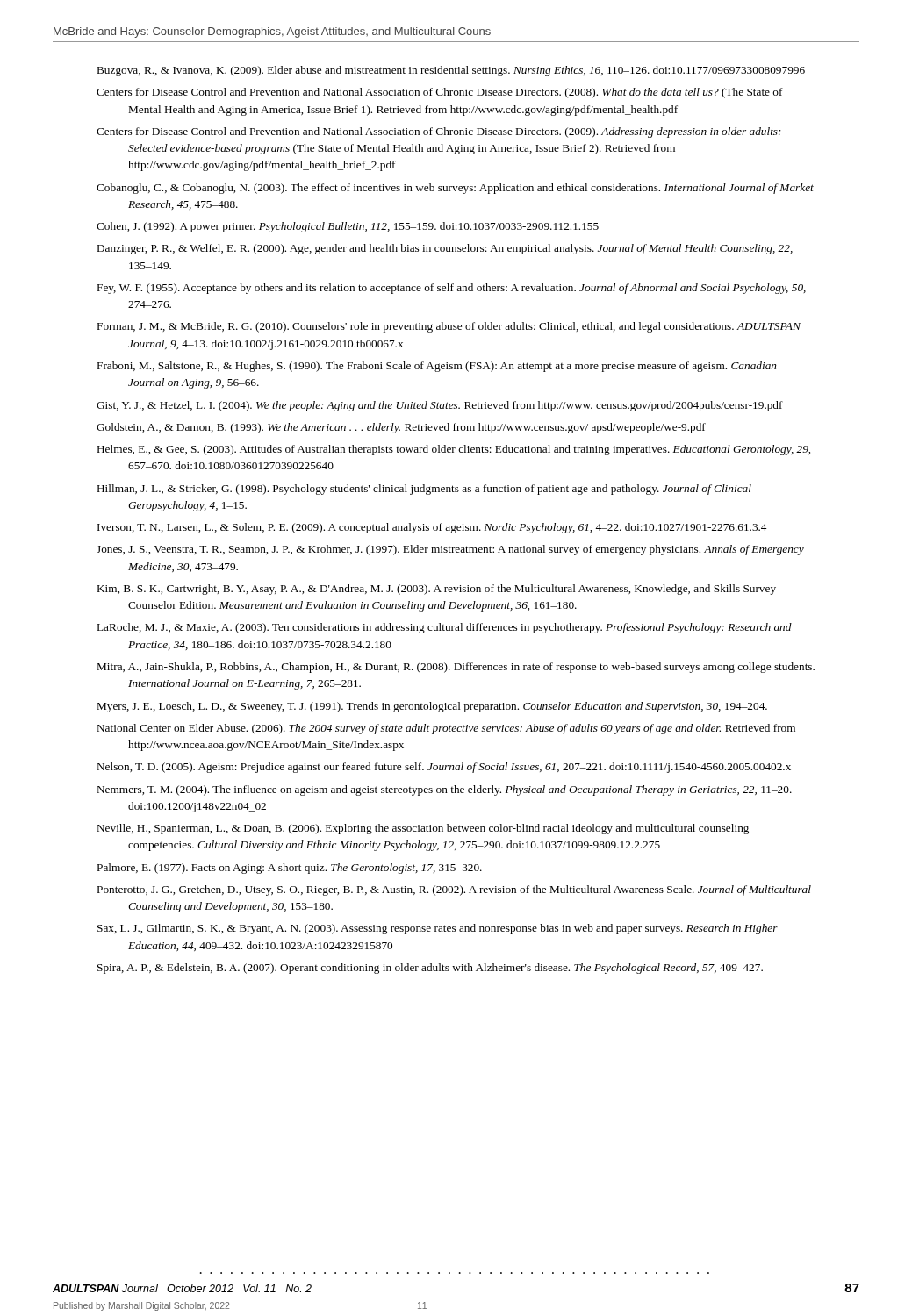Point to the block starting "Palmore, E. (1977)."

pos(289,867)
